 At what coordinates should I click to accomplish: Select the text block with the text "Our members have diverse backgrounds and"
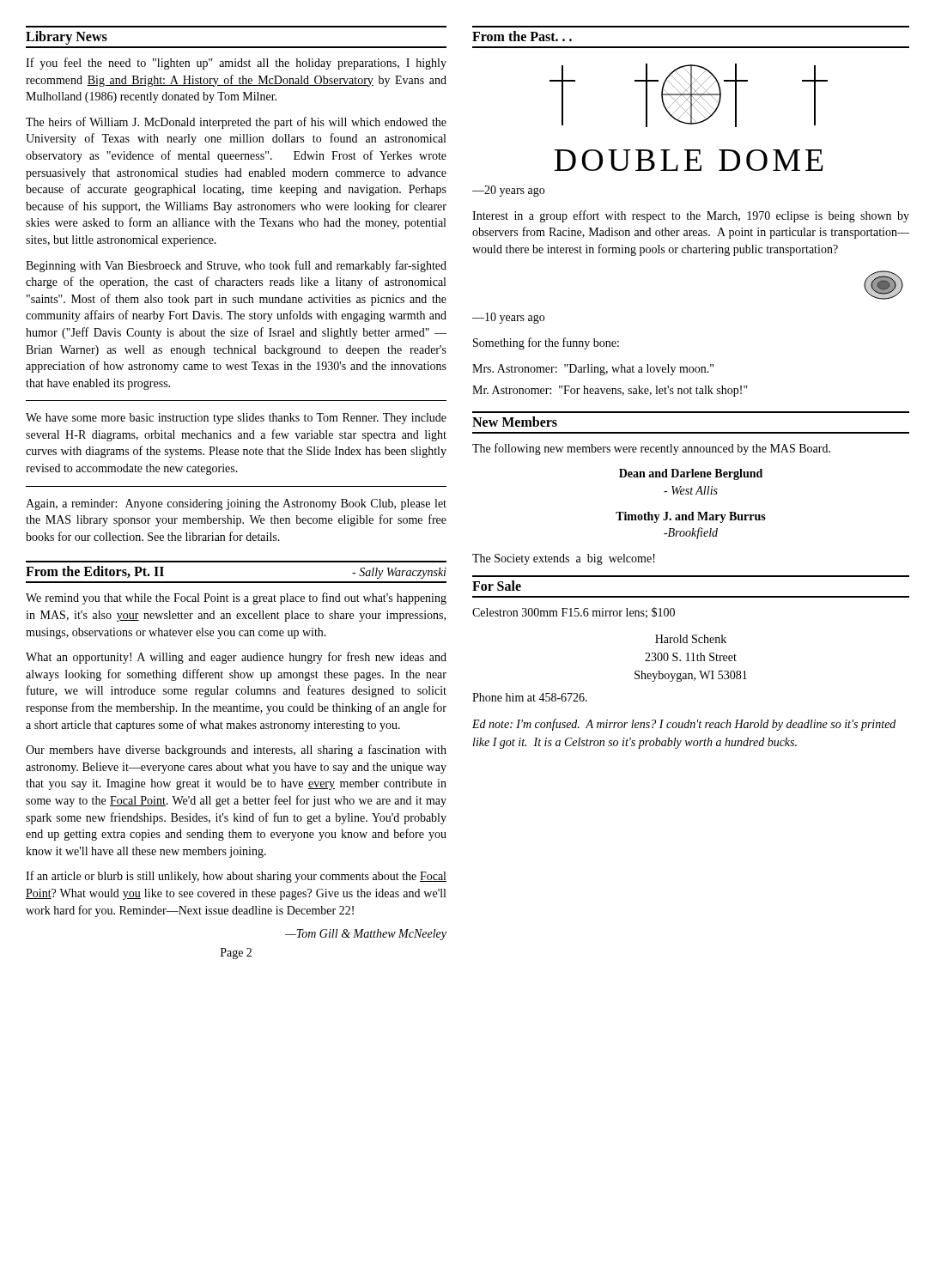pyautogui.click(x=236, y=801)
